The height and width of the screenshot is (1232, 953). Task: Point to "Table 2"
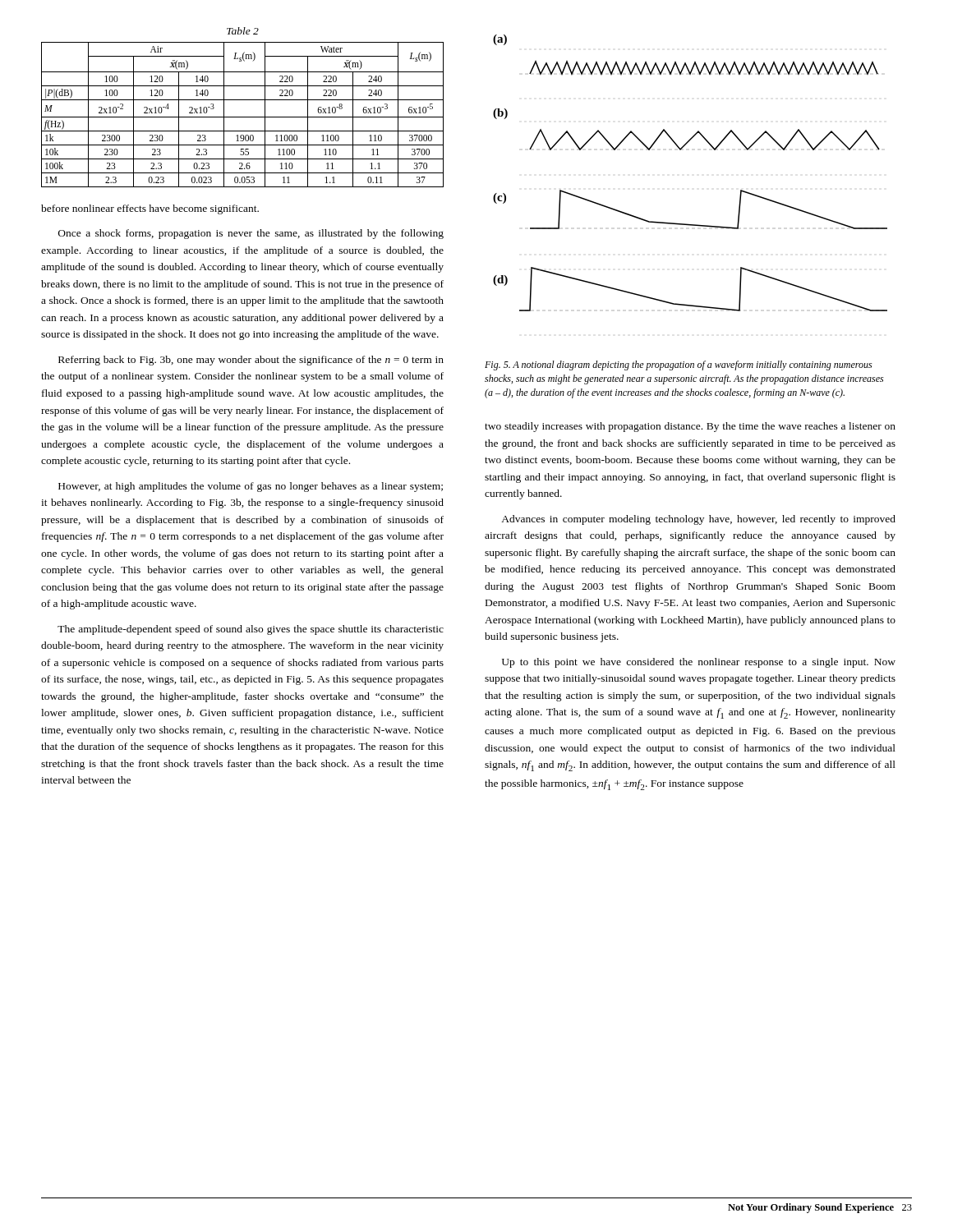click(242, 31)
